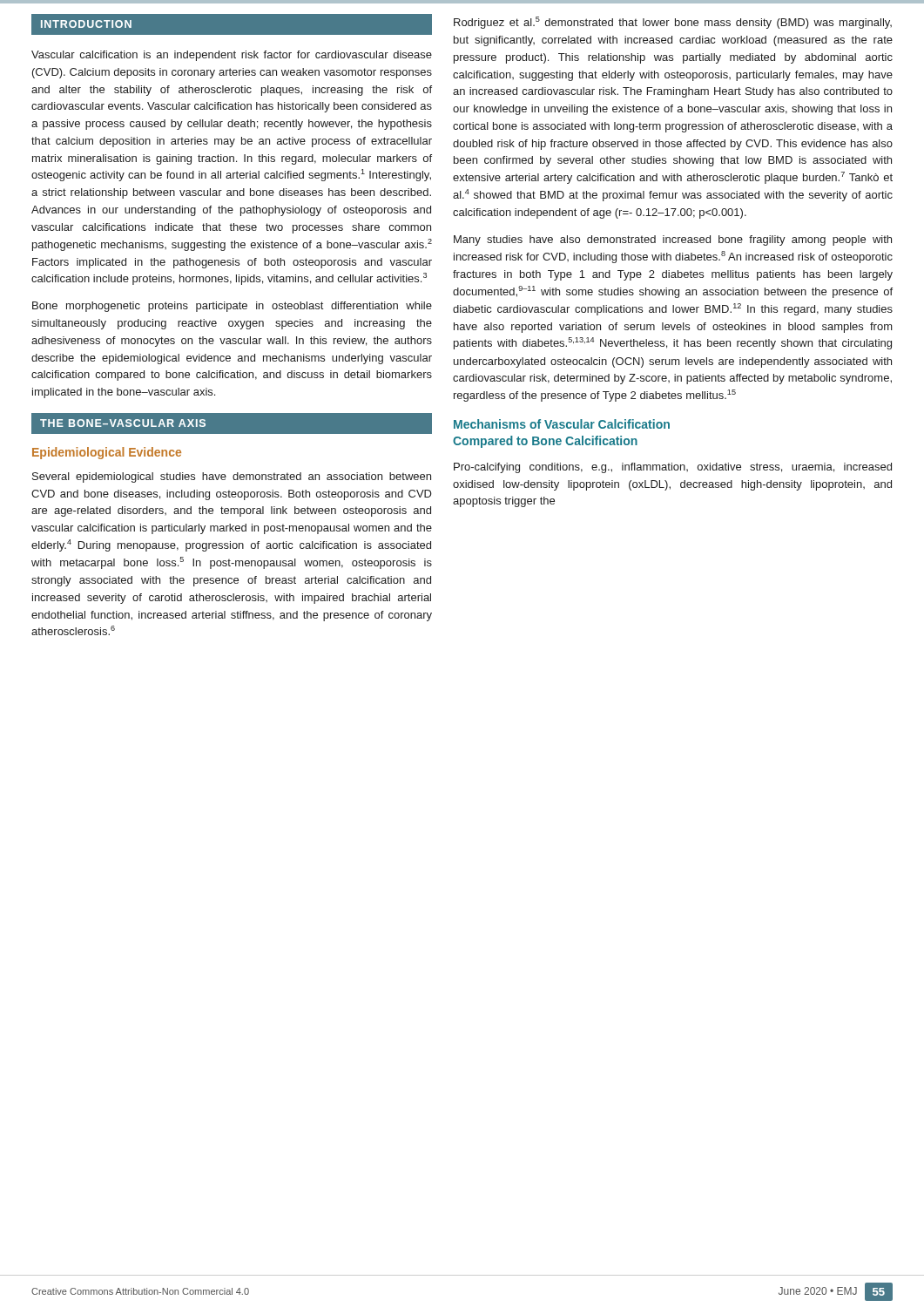Find the text block starting "Epidemiological Evidence"
This screenshot has width=924, height=1307.
pos(107,452)
